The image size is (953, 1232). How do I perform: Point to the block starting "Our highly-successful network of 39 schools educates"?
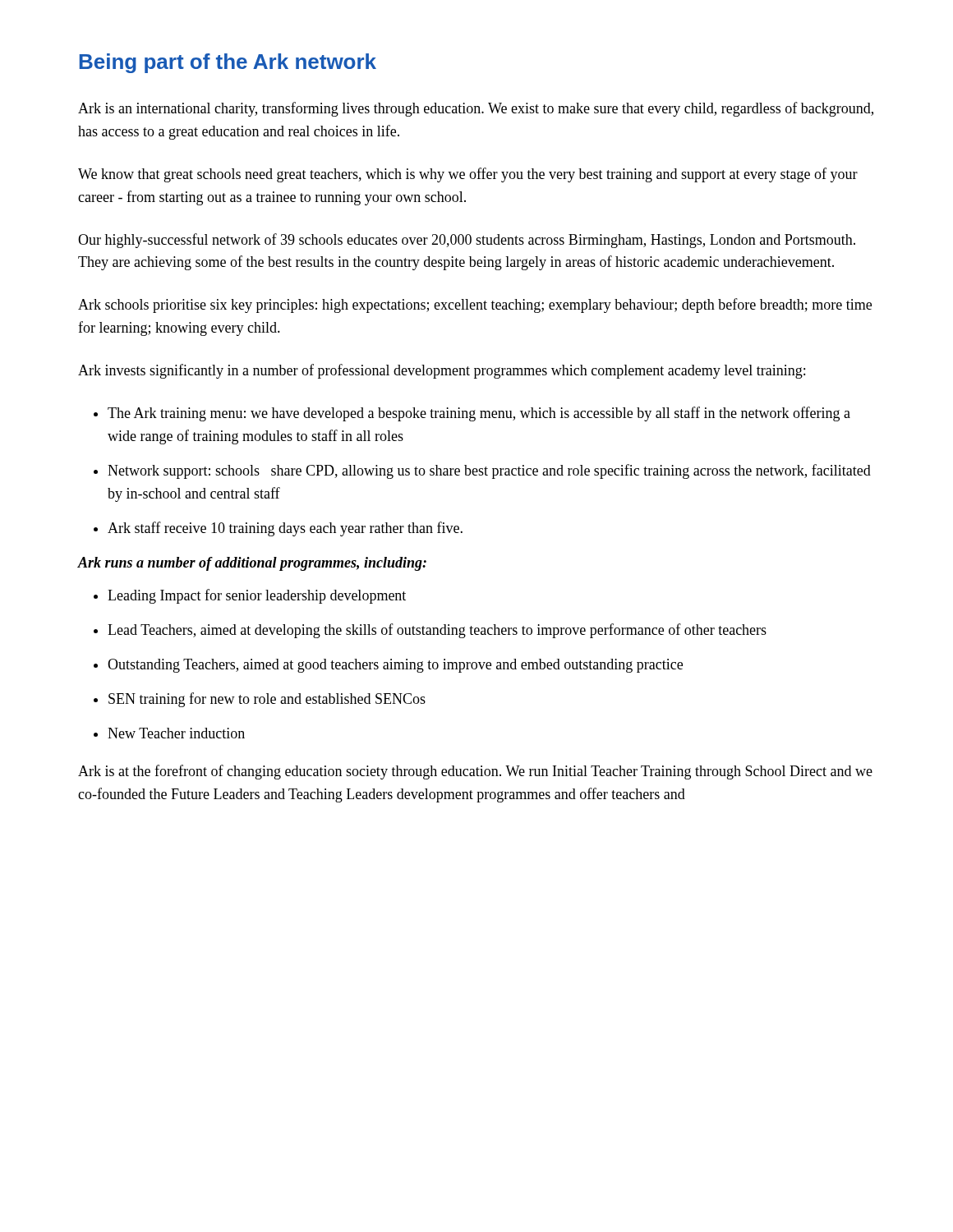coord(467,251)
